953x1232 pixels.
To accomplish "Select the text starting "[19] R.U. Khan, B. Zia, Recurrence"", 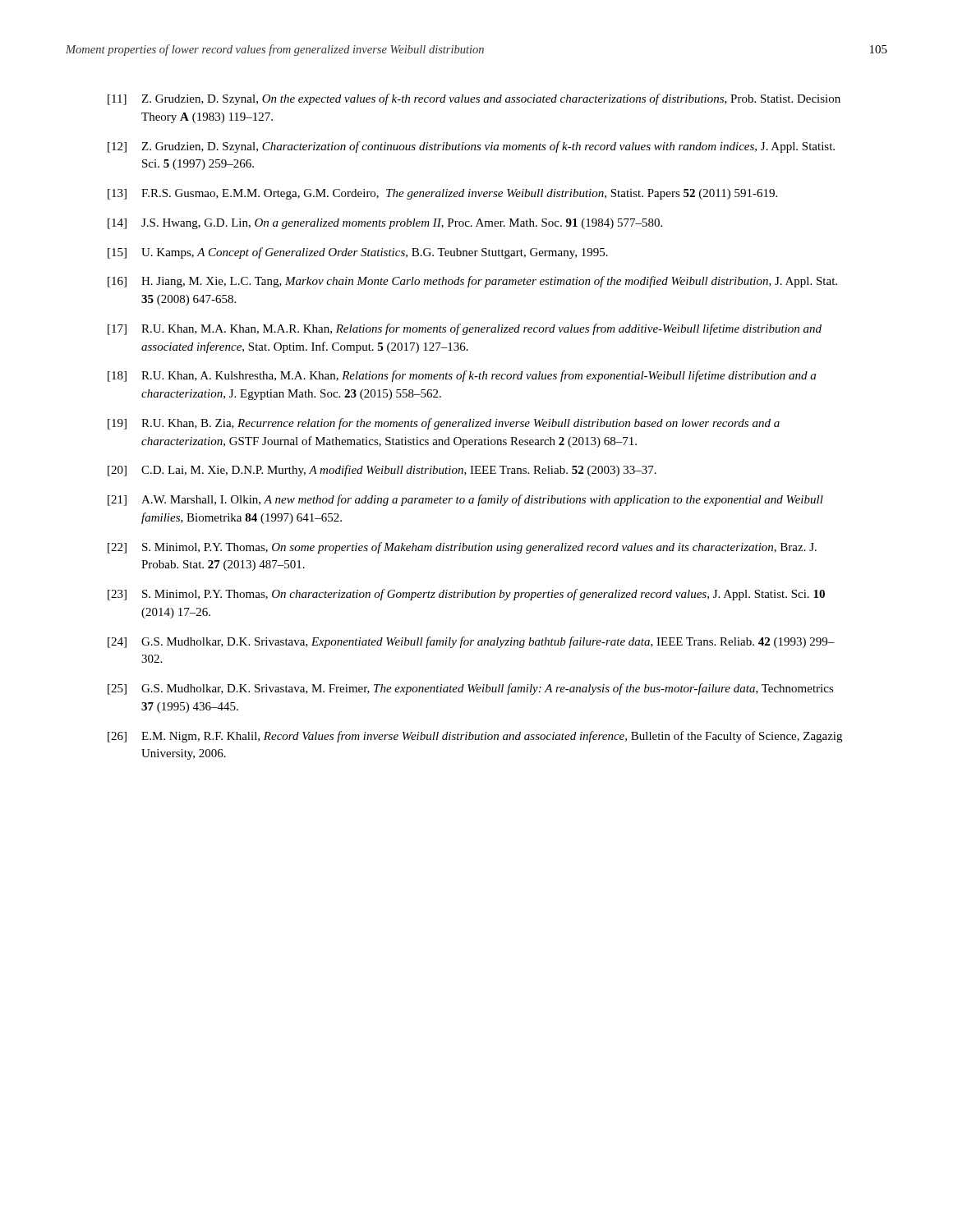I will (x=476, y=432).
